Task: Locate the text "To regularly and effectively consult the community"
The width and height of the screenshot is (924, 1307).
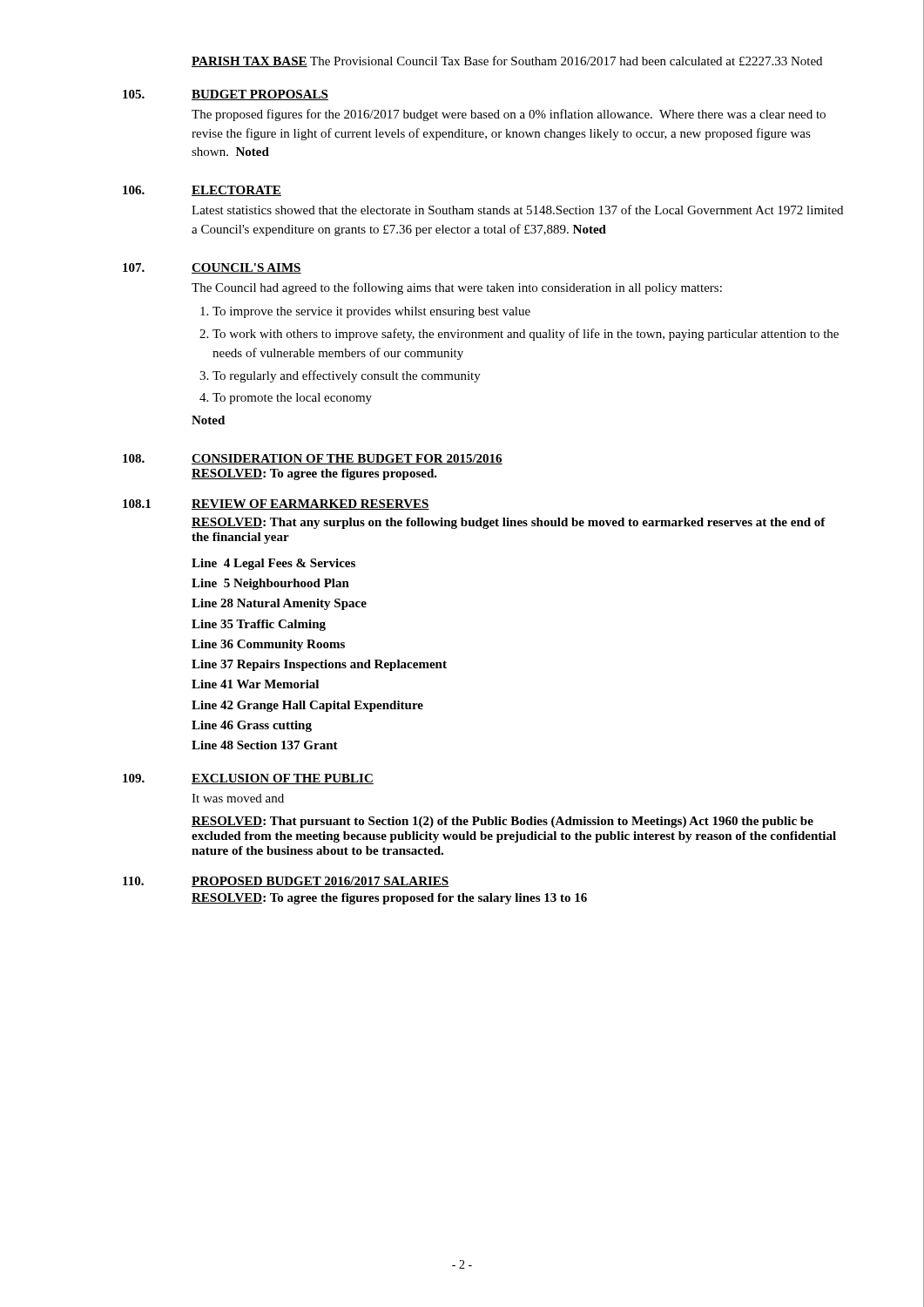Action: tap(346, 375)
